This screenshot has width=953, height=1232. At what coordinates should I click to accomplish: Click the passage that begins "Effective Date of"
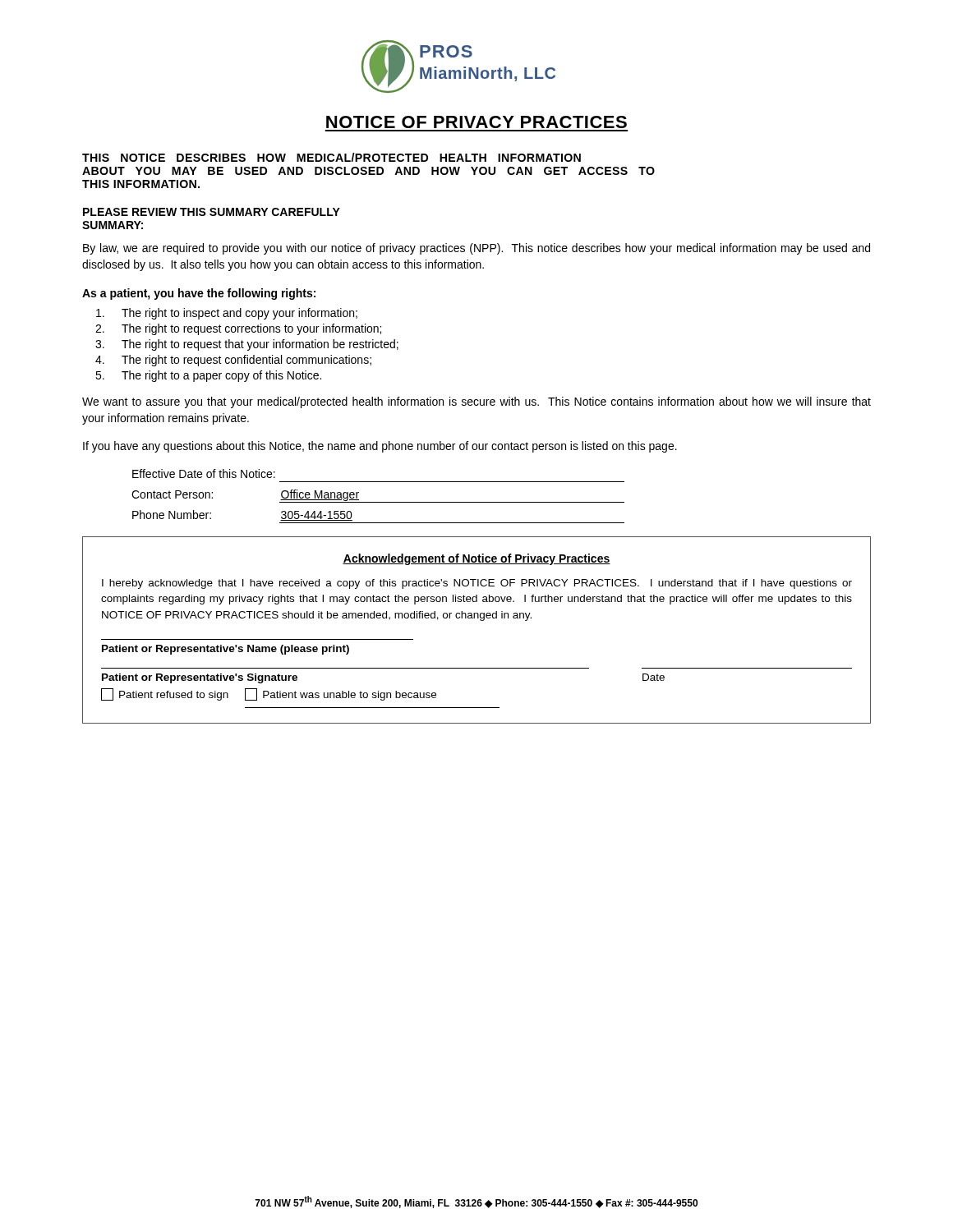378,495
